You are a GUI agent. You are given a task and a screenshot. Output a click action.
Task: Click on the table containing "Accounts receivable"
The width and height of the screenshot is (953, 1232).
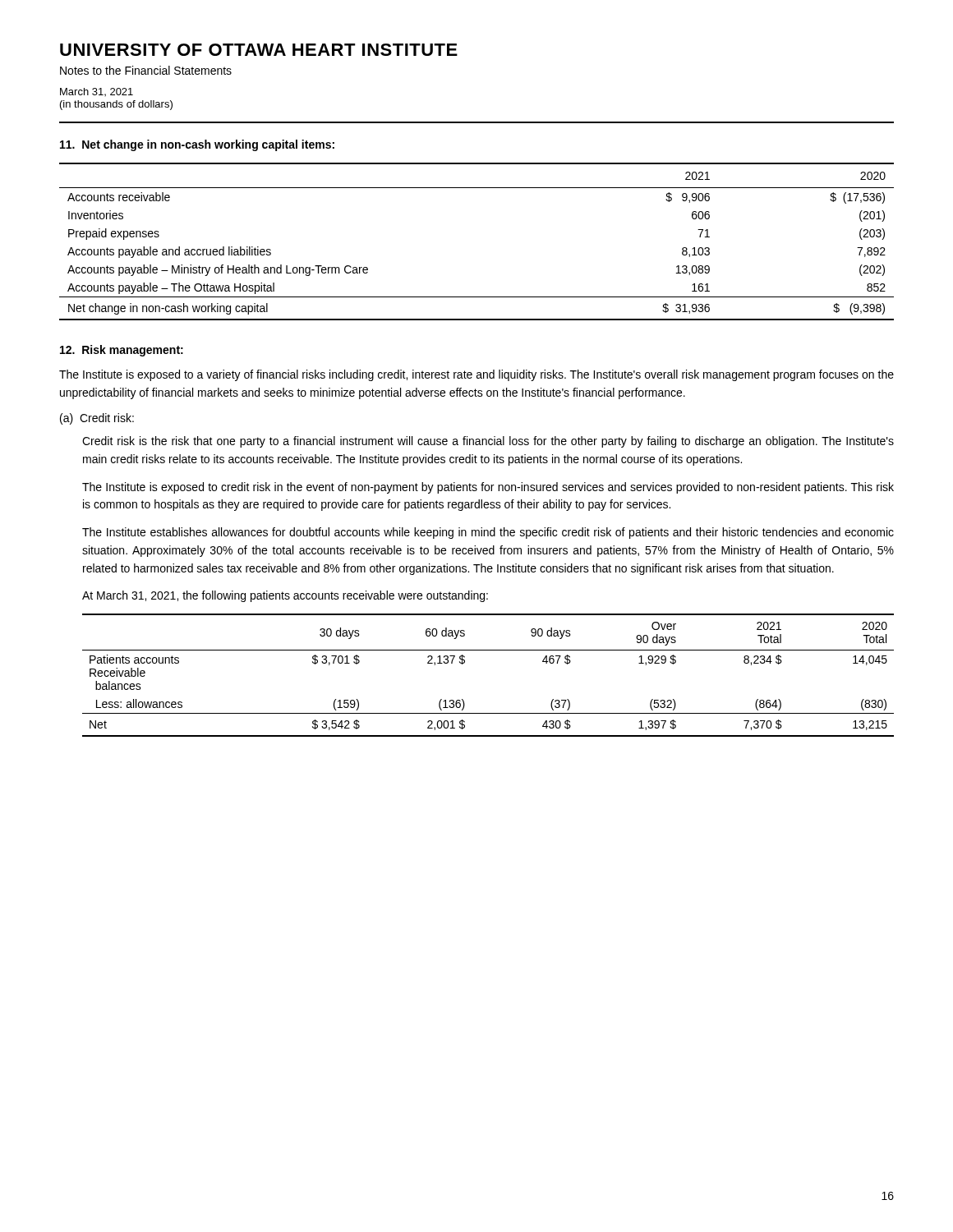click(x=476, y=241)
